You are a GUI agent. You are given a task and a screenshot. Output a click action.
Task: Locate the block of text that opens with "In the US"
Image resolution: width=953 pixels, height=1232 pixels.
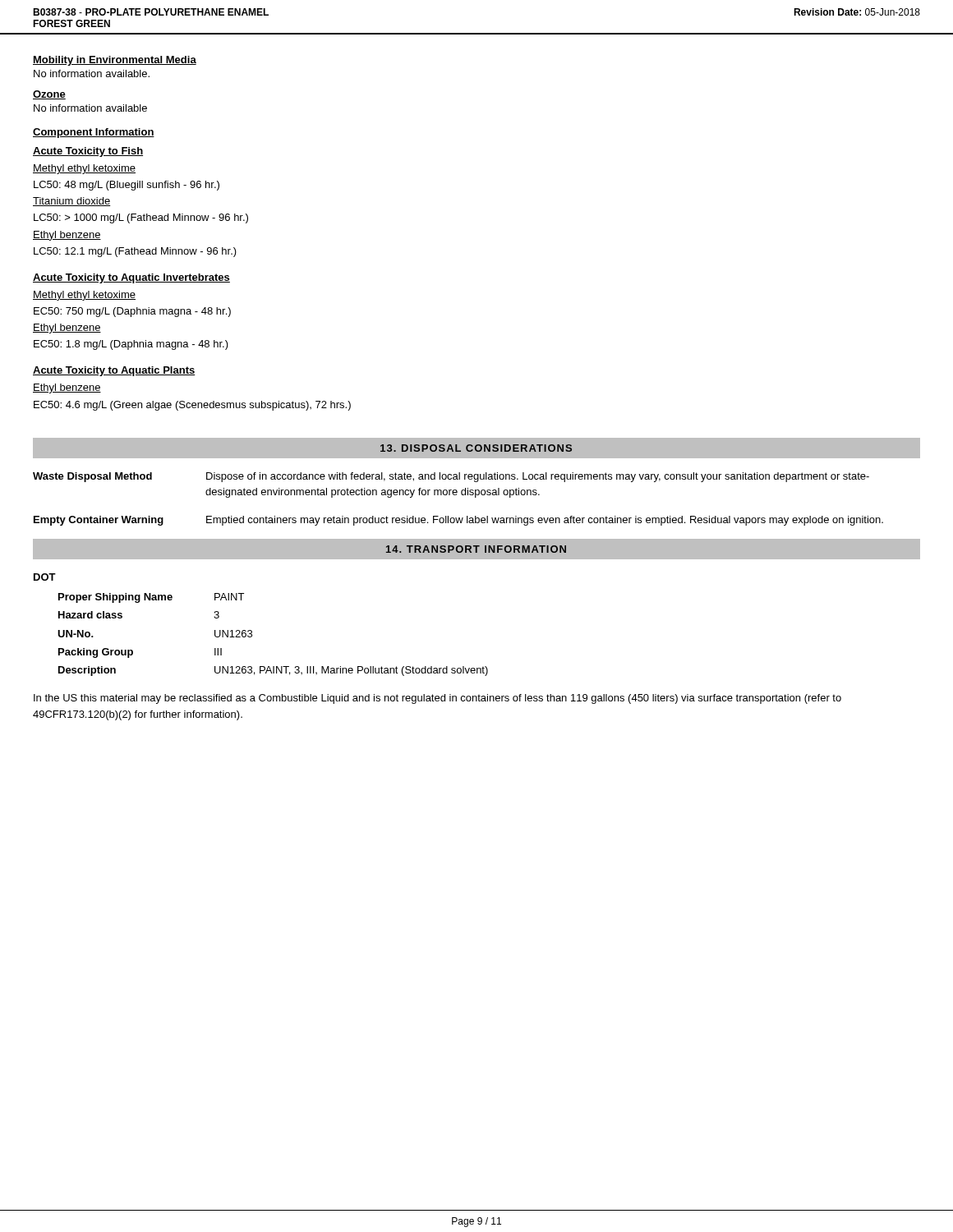point(437,706)
